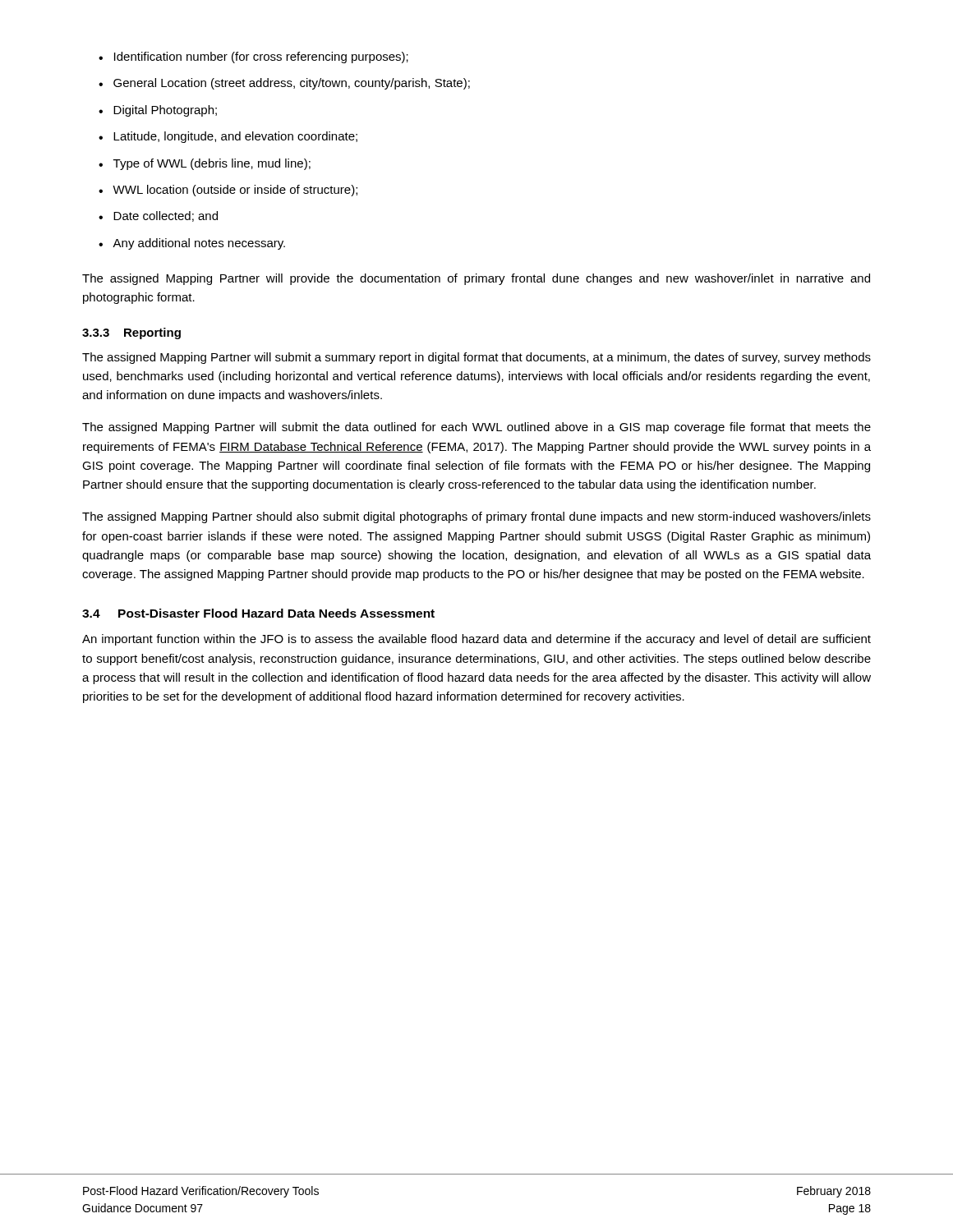
Task: Point to "Latitude, longitude, and elevation coordinate;"
Action: pyautogui.click(x=236, y=136)
